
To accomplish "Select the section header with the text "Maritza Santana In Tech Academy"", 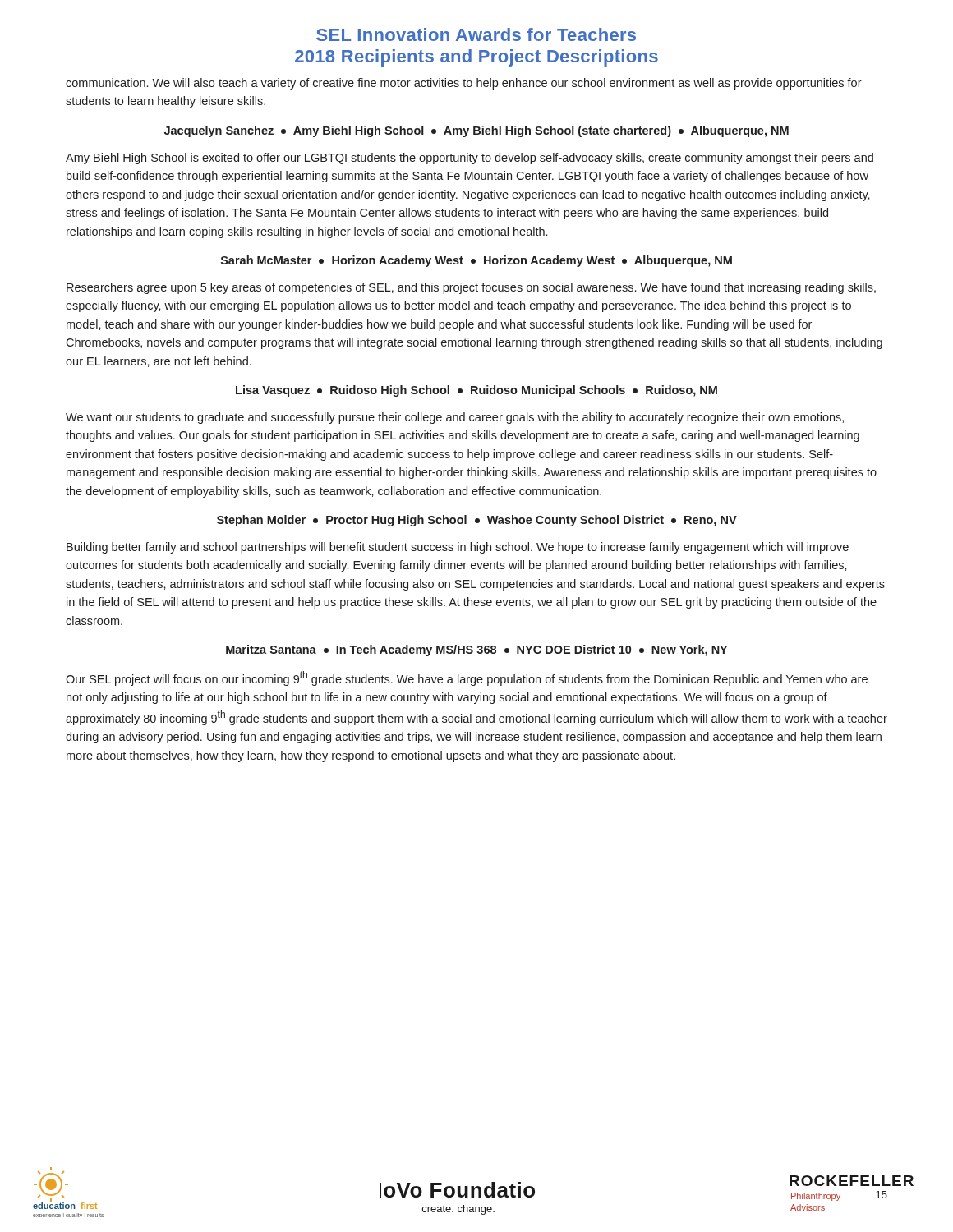I will 476,650.
